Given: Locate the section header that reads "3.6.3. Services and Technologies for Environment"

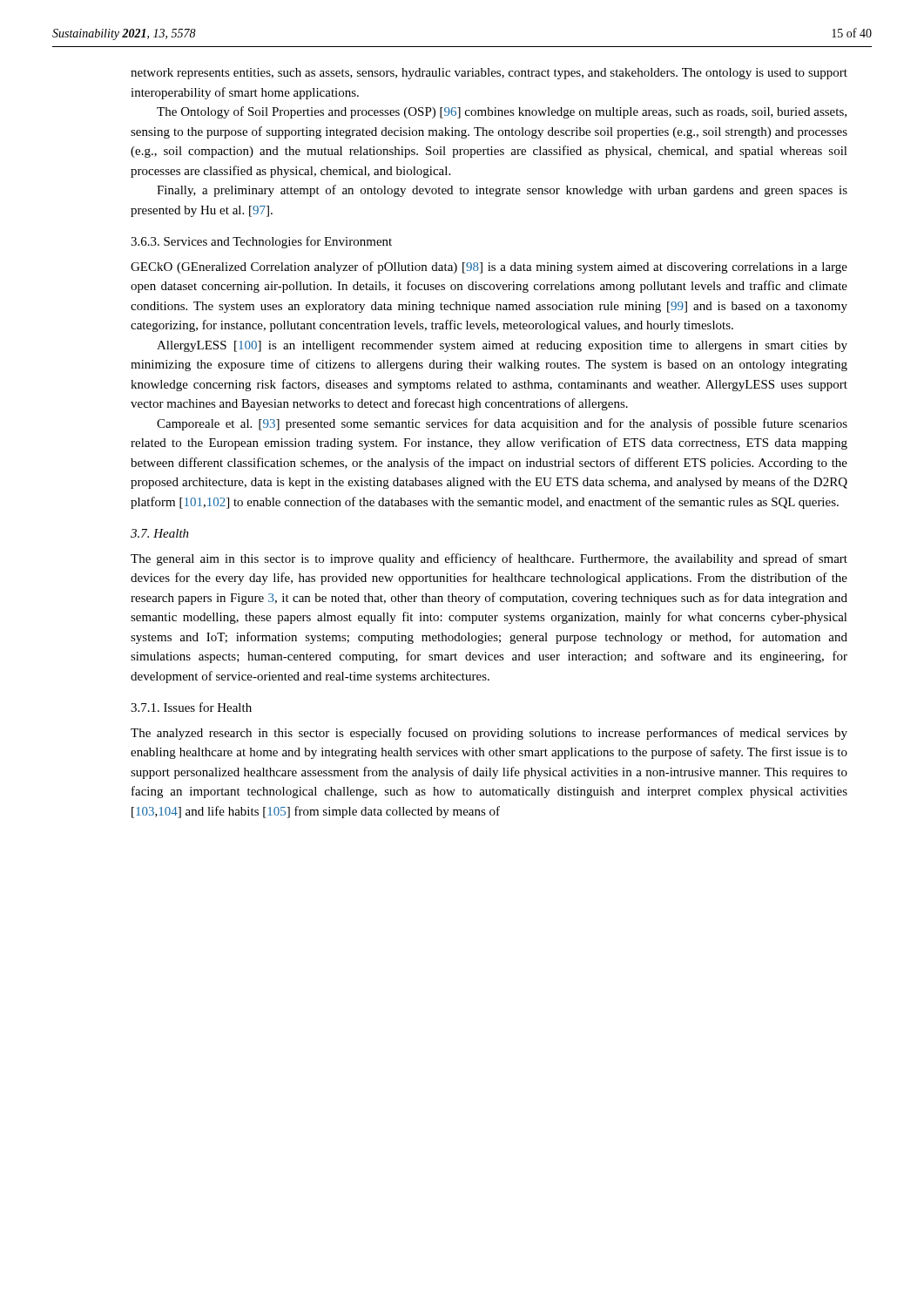Looking at the screenshot, I should point(261,241).
